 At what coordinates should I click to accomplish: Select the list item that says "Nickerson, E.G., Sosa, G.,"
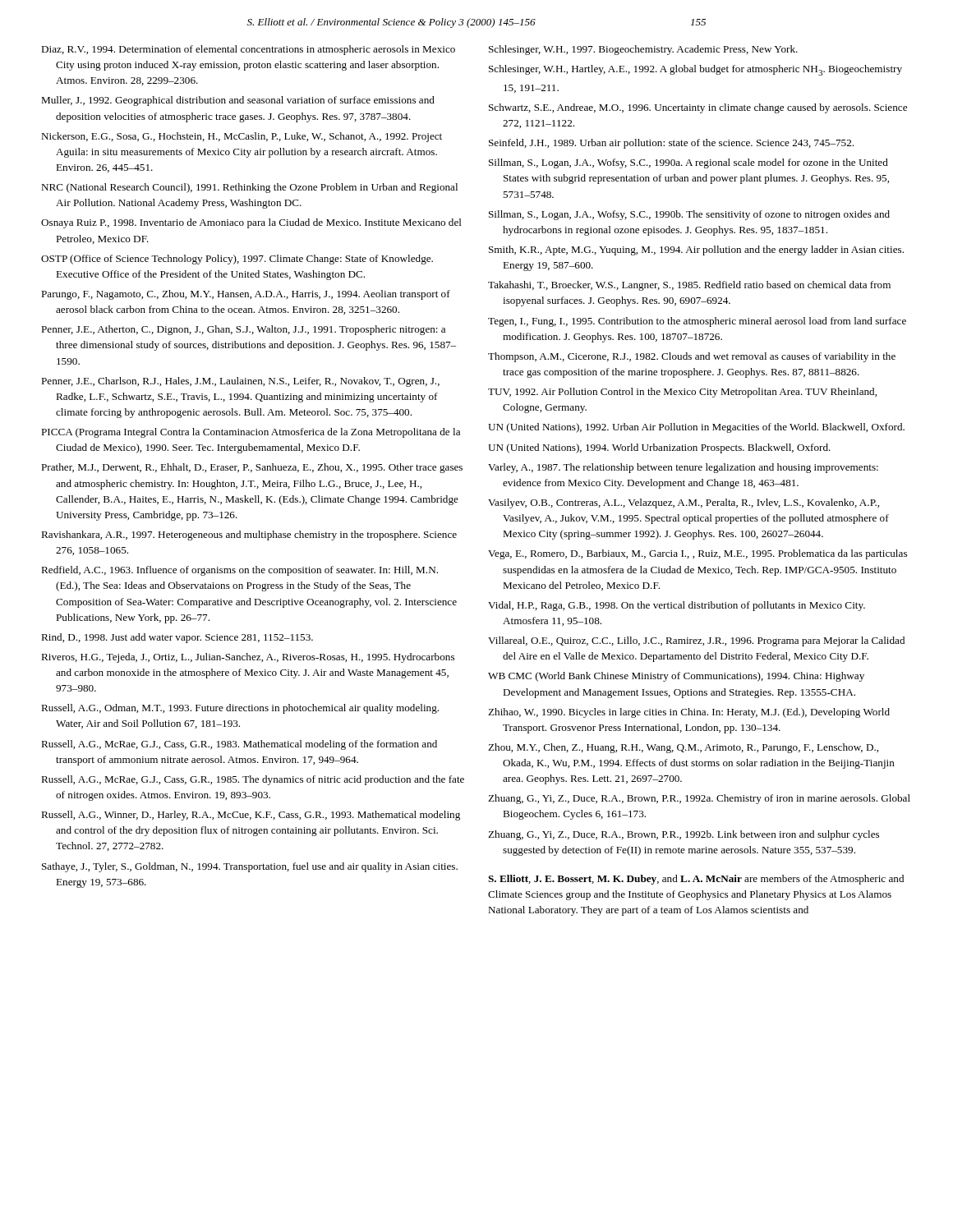242,151
